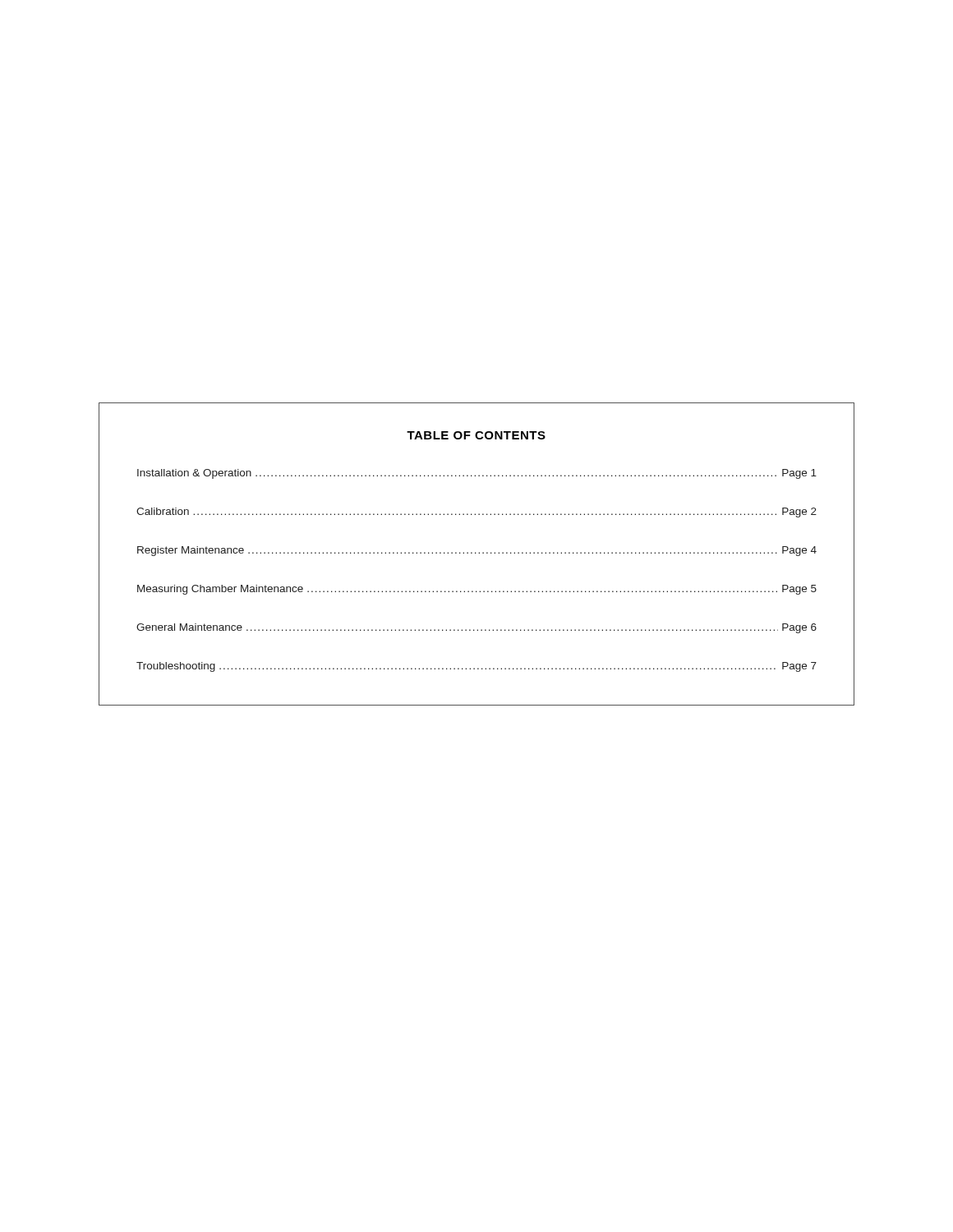The height and width of the screenshot is (1232, 953).
Task: Find the element starting "Troubleshooting Page 7"
Action: [476, 666]
